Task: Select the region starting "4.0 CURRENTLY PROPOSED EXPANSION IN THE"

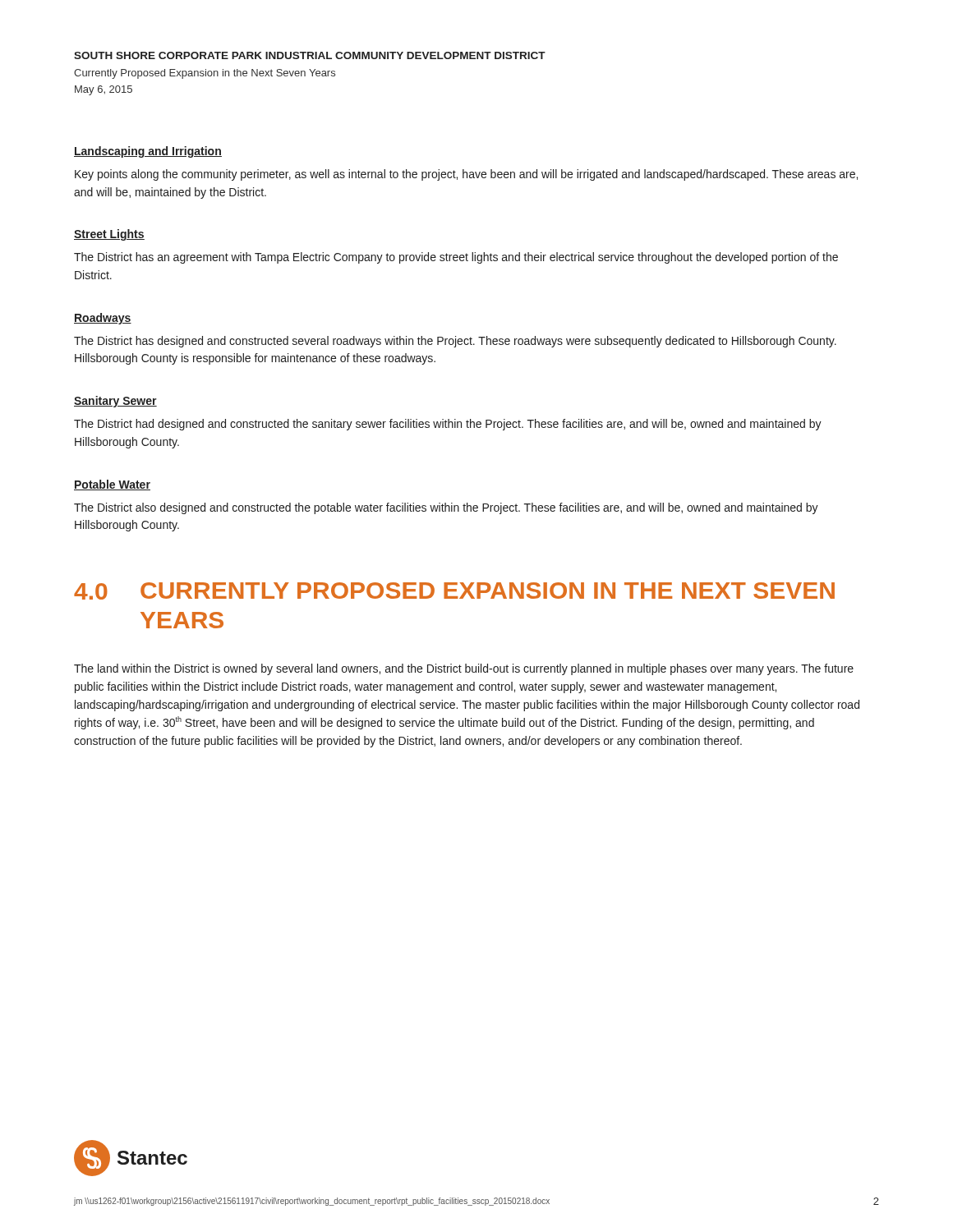Action: click(x=476, y=605)
